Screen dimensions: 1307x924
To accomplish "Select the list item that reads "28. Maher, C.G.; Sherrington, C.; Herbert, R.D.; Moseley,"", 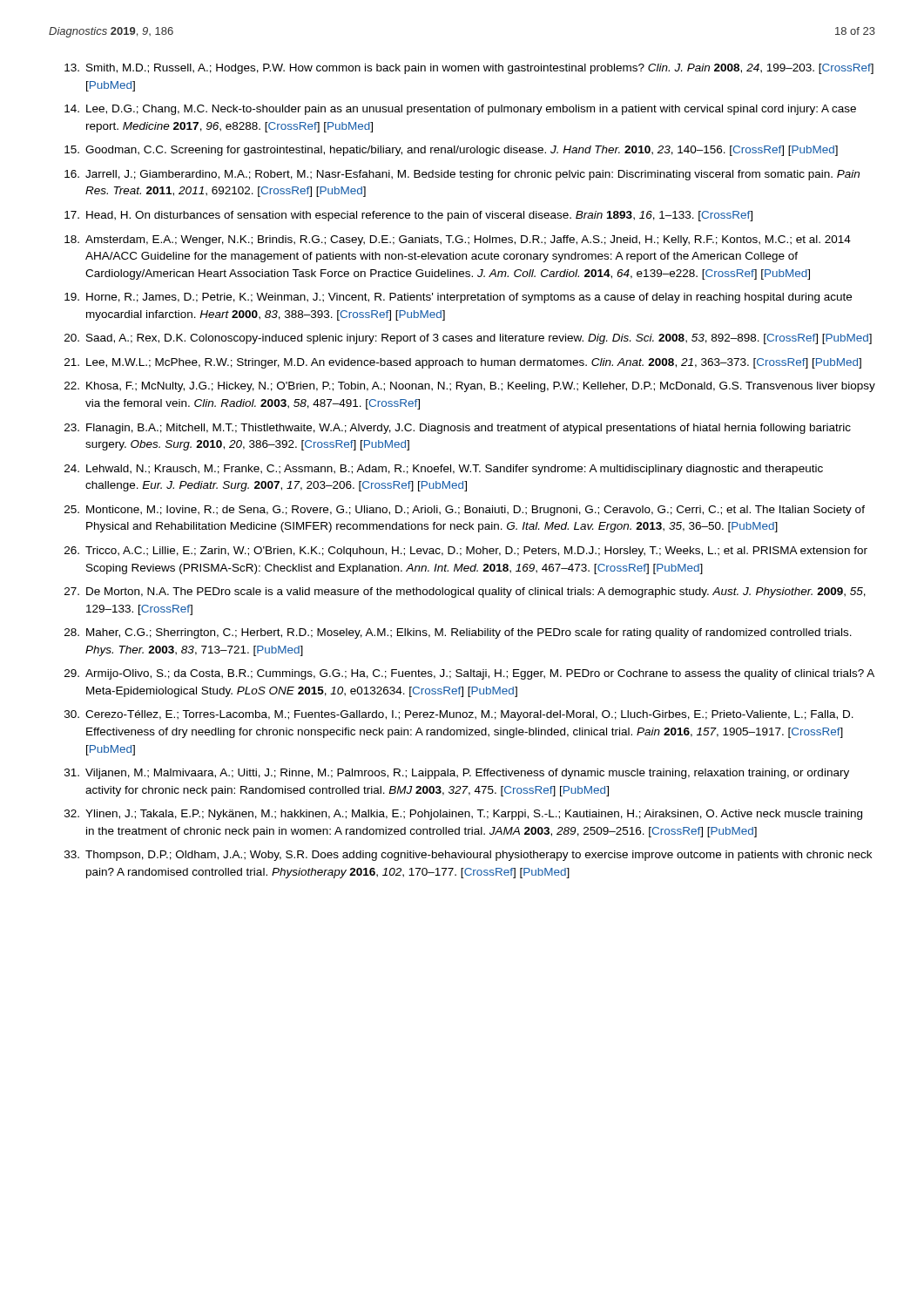I will click(462, 641).
